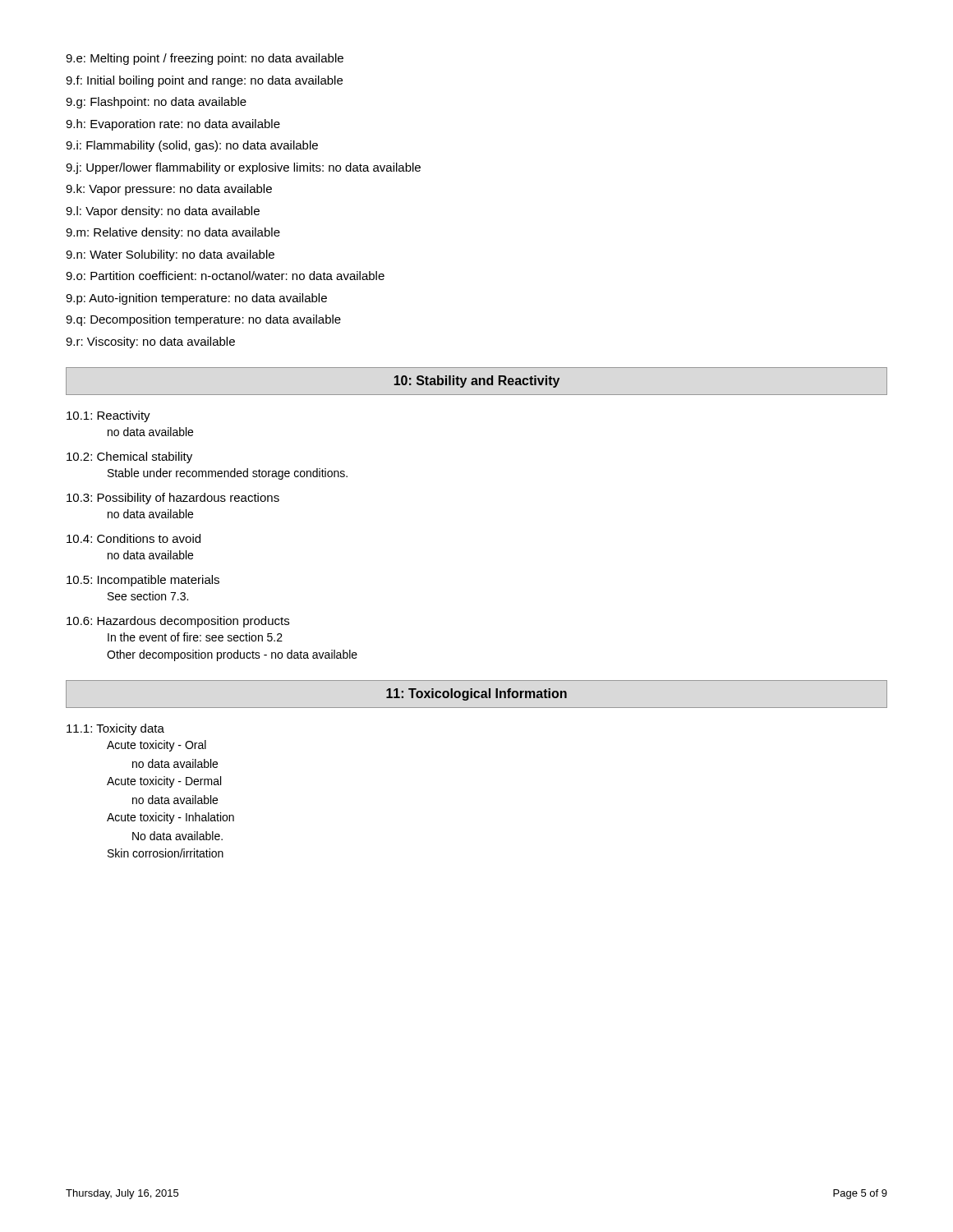Navigate to the passage starting "10: Stability and Reactivity"

pos(476,381)
